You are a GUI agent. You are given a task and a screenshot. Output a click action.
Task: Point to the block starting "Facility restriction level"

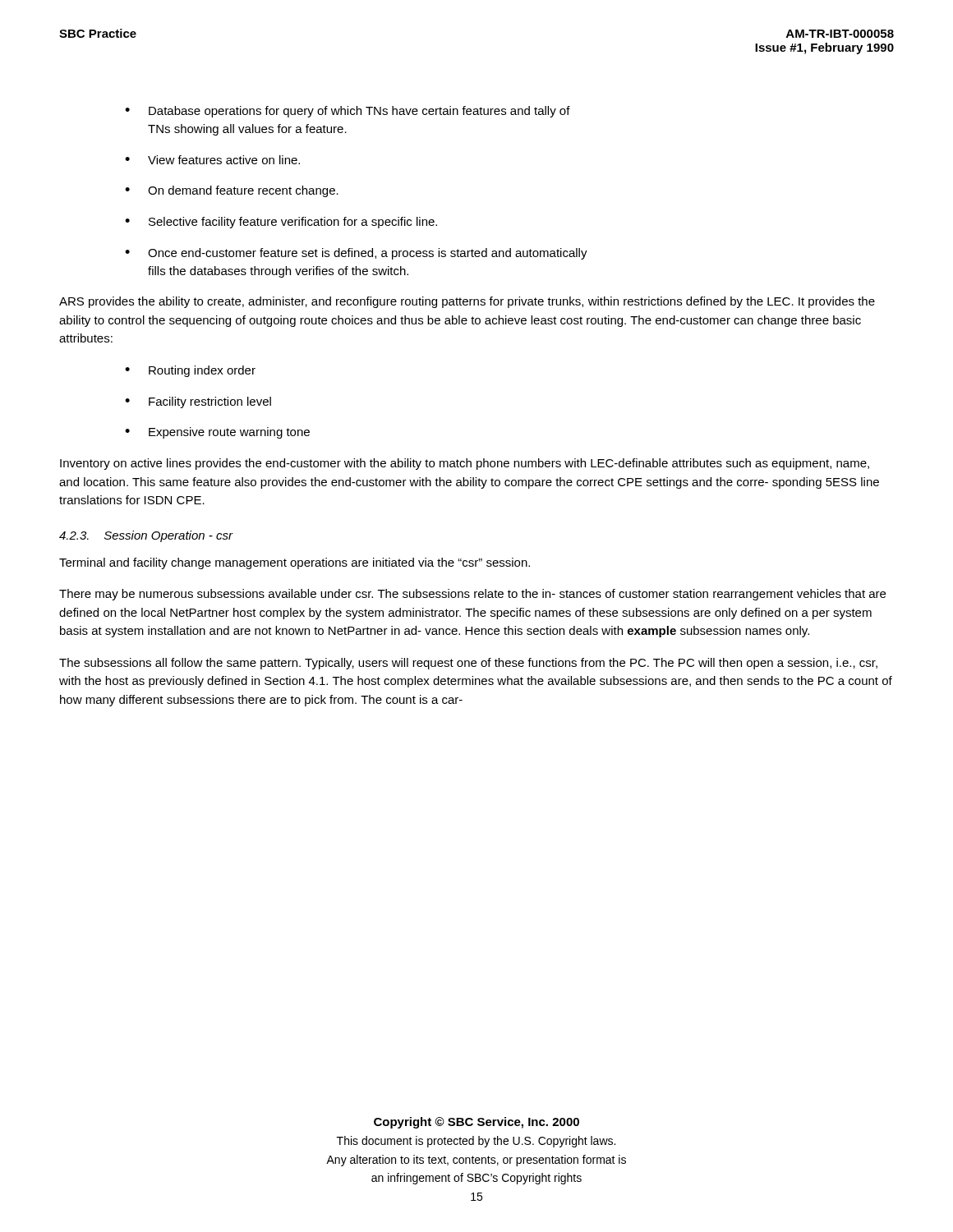(x=210, y=401)
